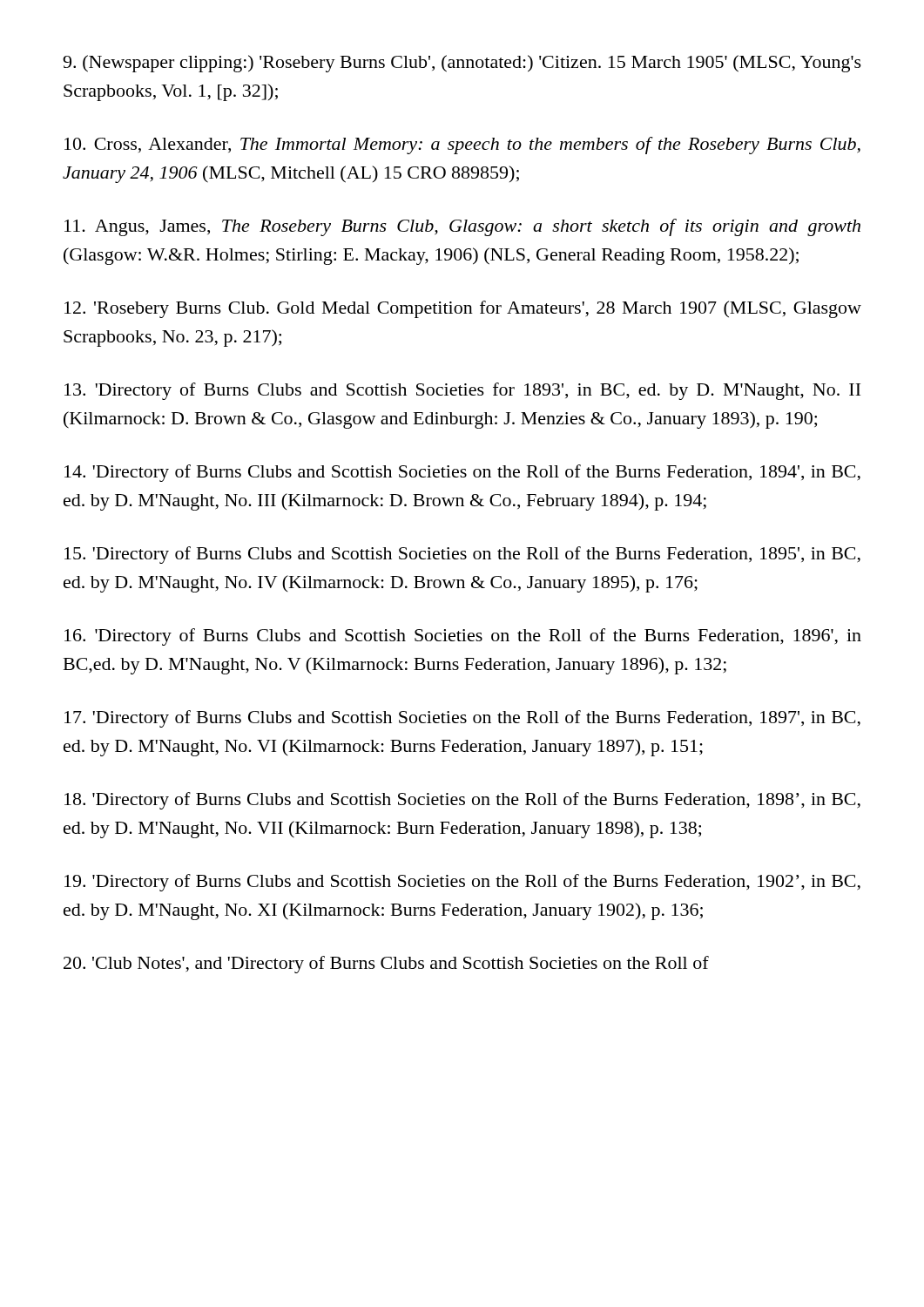Viewport: 924px width, 1307px height.
Task: Select the text block starting "20. 'Club Notes', and 'Directory of Burns"
Action: 386,962
